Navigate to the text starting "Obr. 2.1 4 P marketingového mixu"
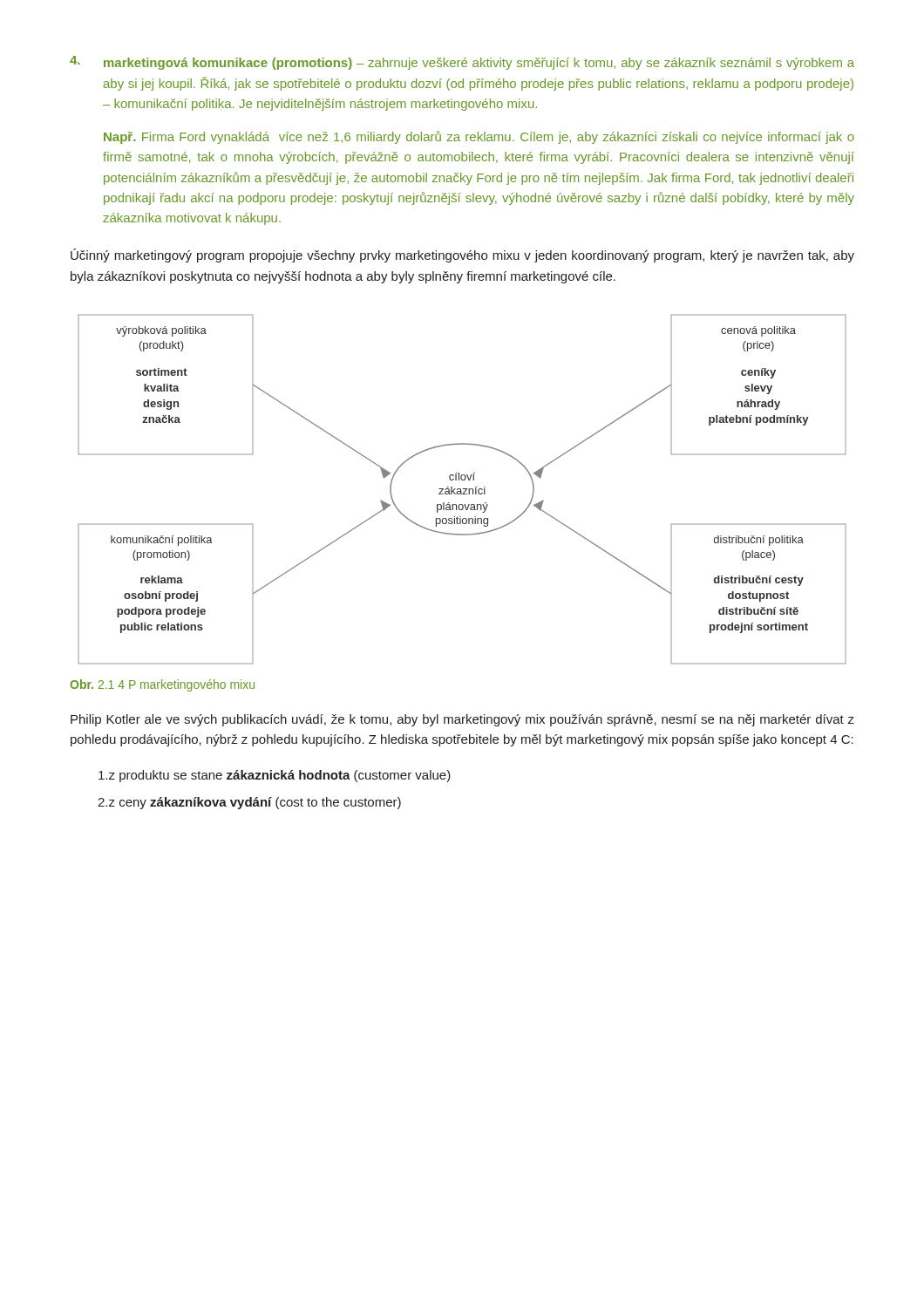Screen dimensions: 1308x924 (163, 684)
